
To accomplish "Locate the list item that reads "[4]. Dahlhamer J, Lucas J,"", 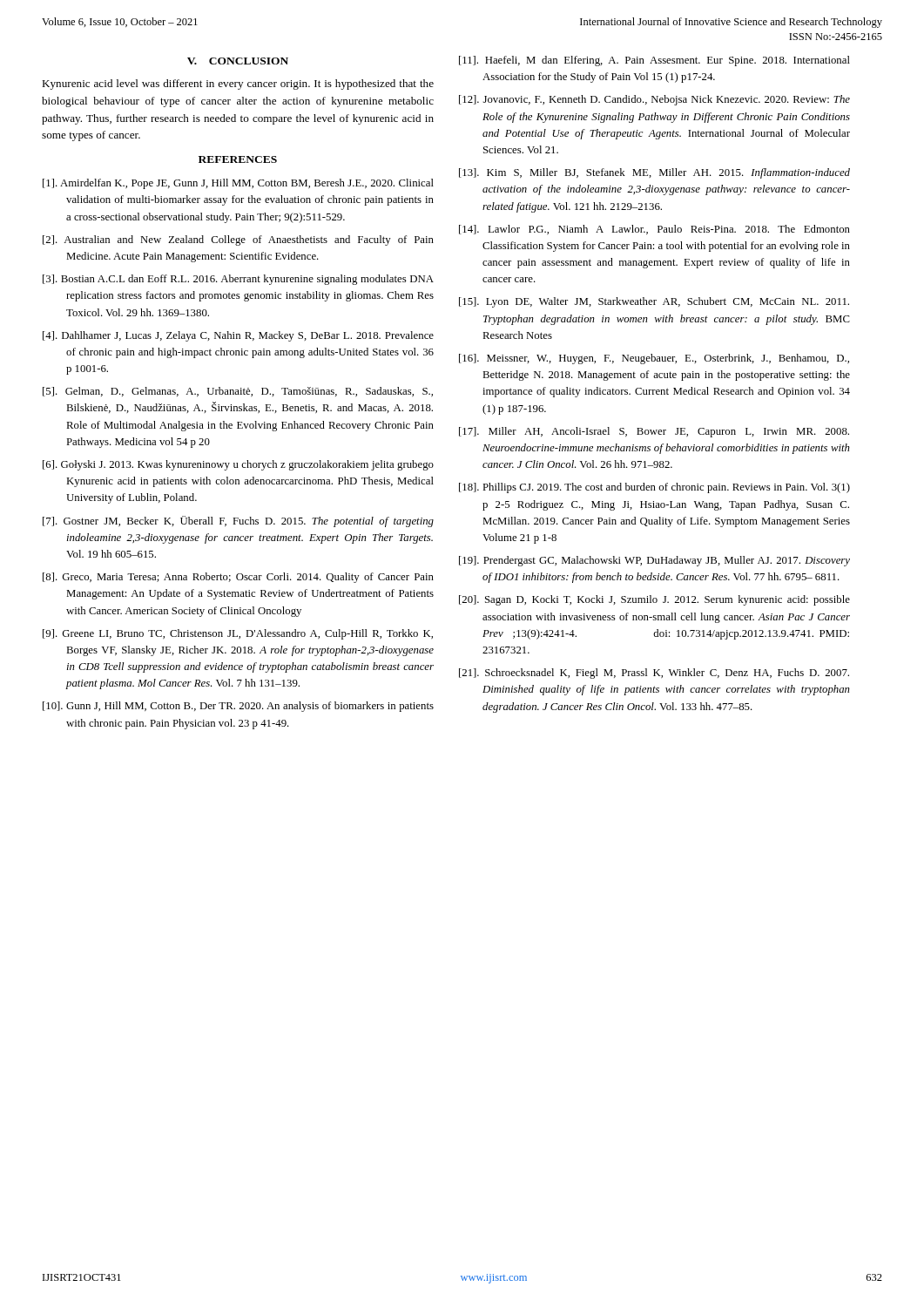I will [x=238, y=352].
